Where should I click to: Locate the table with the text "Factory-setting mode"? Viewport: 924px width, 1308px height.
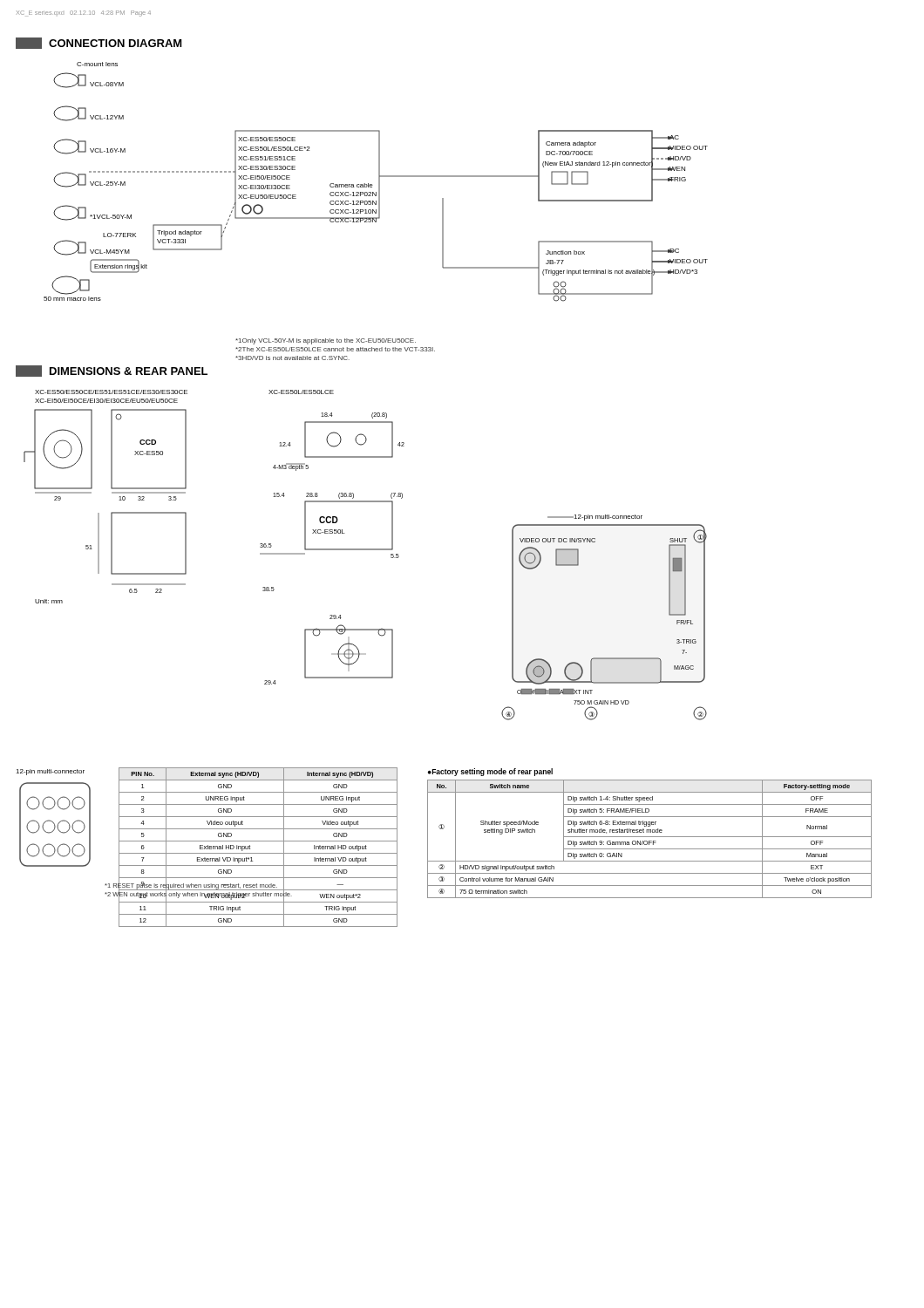[649, 839]
